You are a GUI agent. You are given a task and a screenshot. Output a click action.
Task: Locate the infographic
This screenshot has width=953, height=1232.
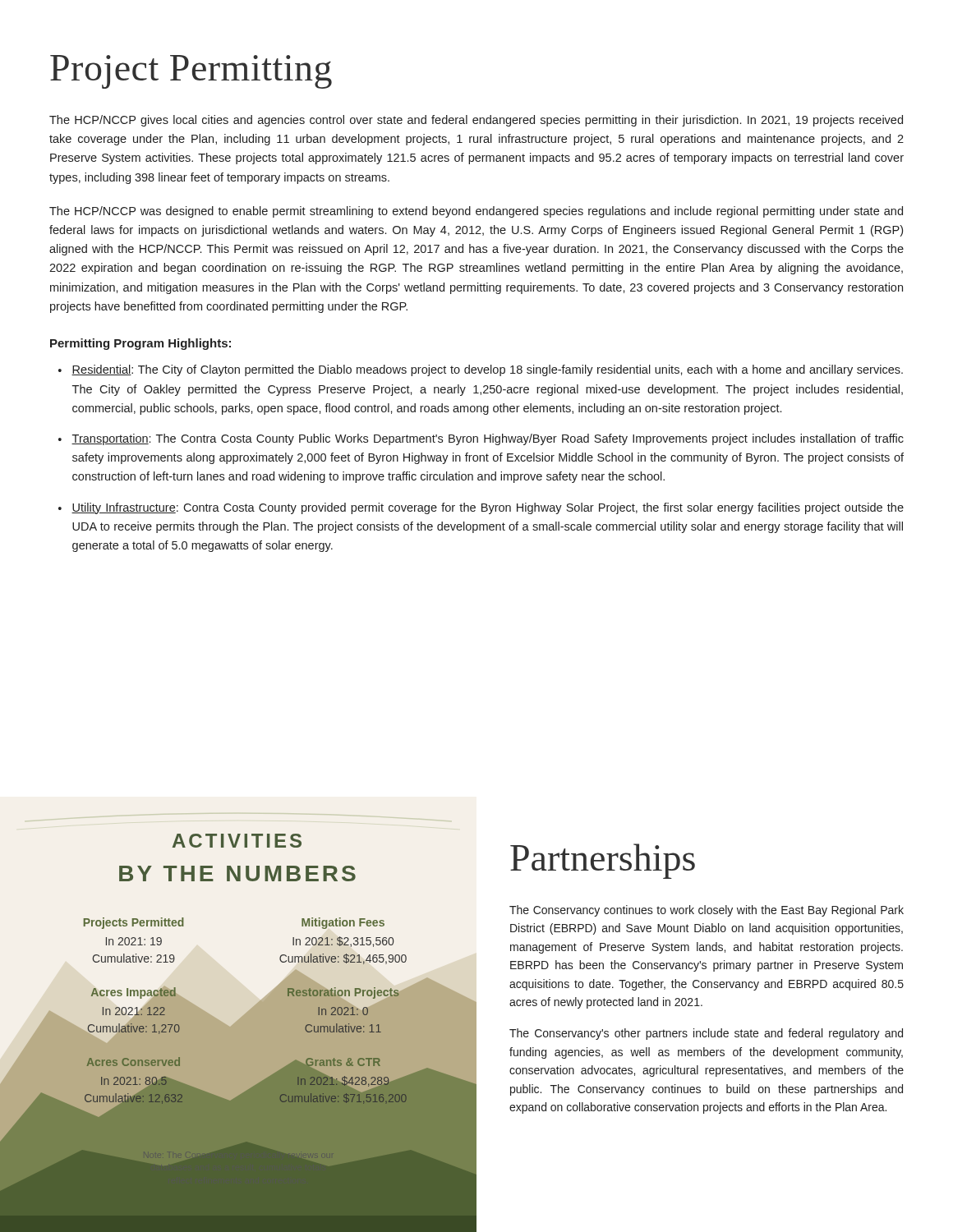[238, 1014]
